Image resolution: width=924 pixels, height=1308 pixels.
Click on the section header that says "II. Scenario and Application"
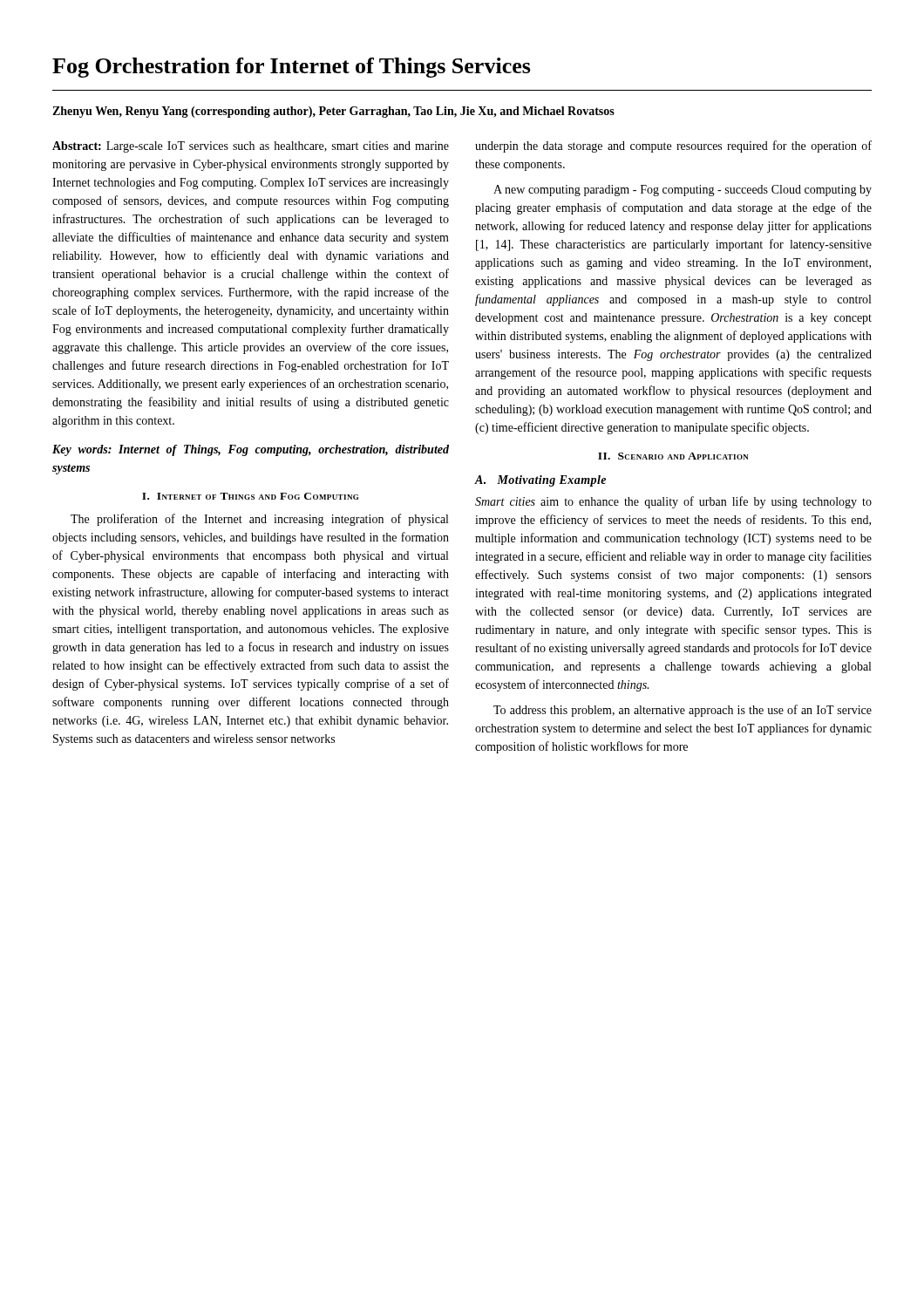point(673,456)
